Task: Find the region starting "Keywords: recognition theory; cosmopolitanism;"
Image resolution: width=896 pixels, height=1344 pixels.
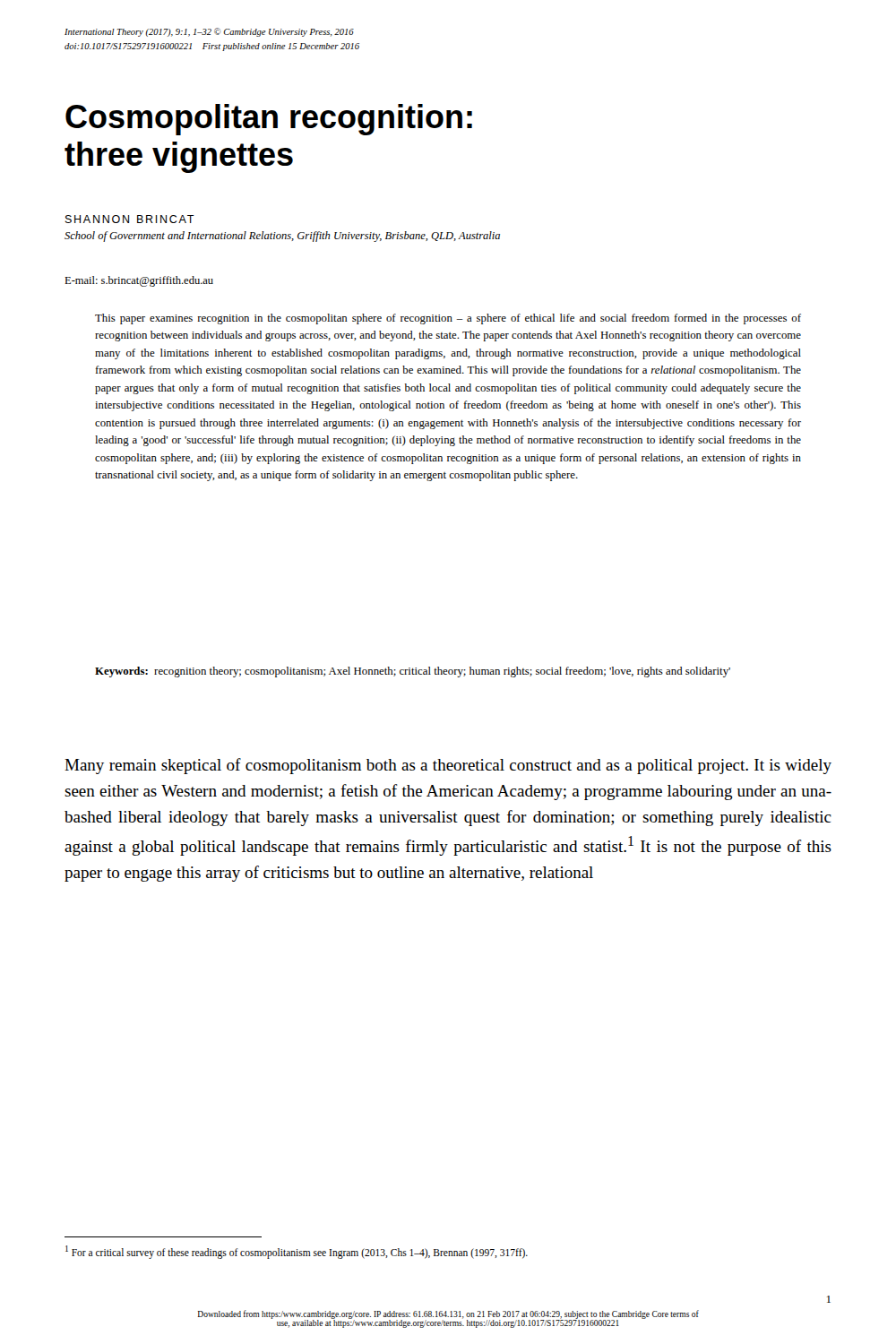Action: pos(448,672)
